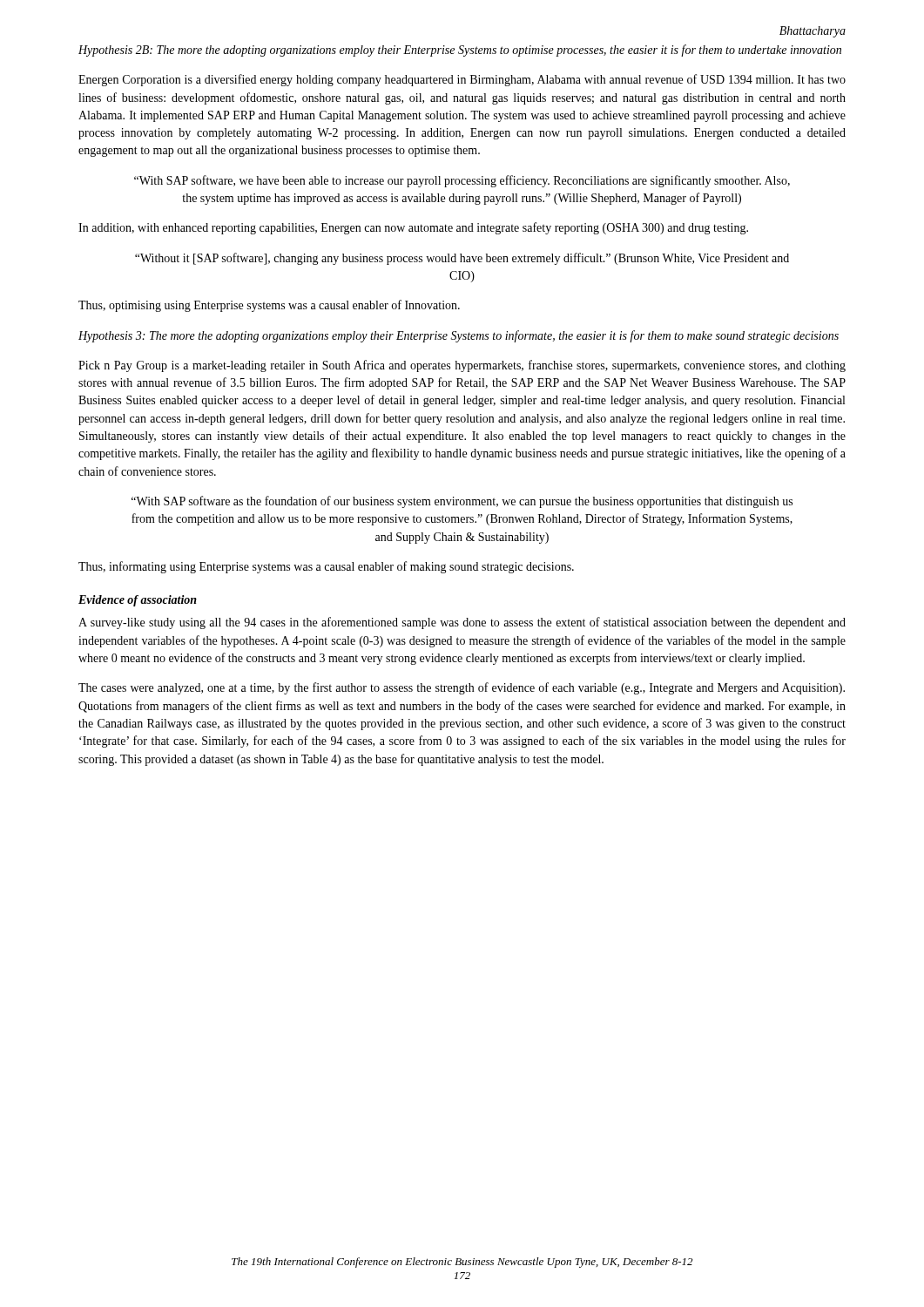Find the text starting "Evidence of association"

click(138, 601)
